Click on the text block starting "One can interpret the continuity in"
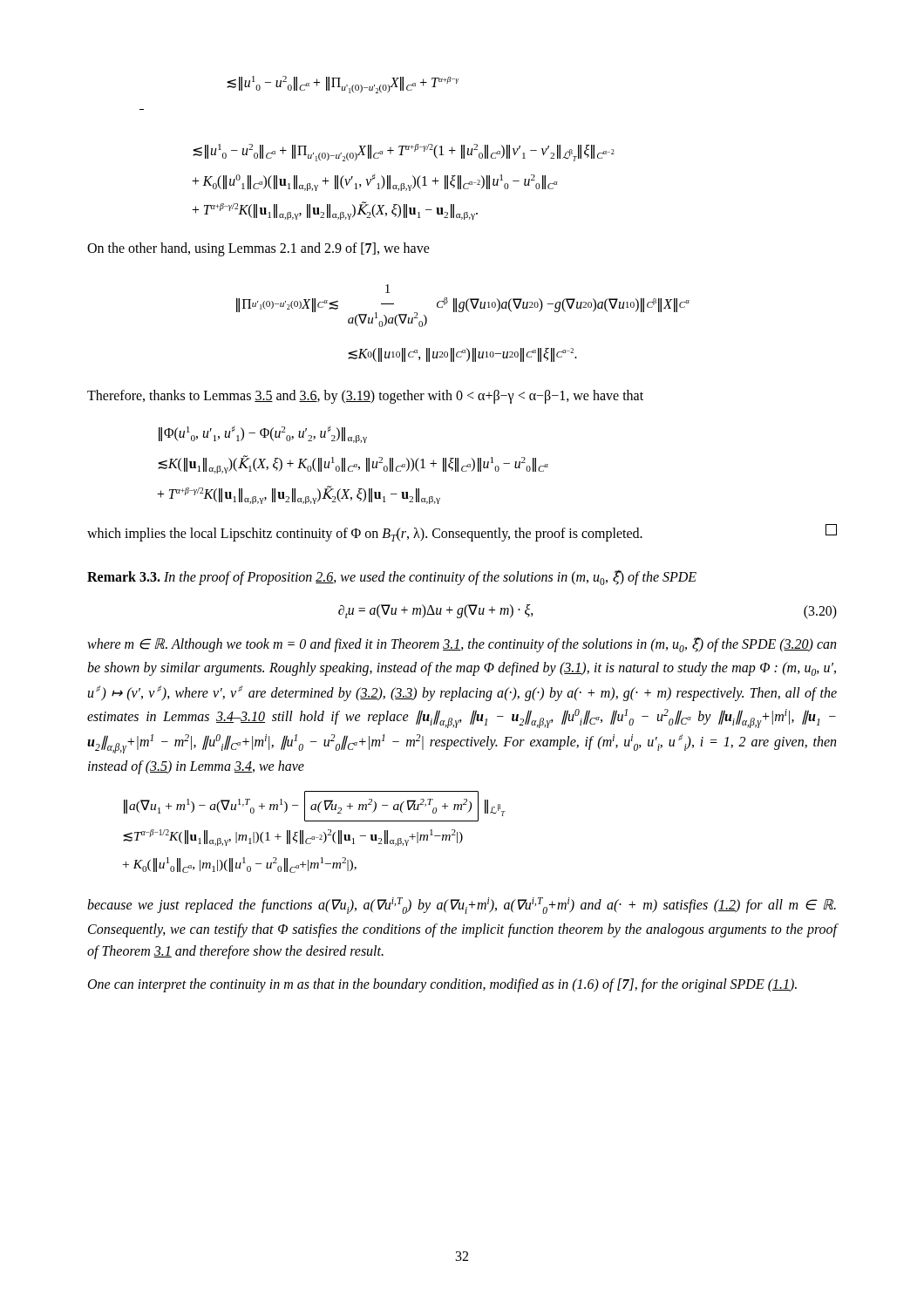Image resolution: width=924 pixels, height=1308 pixels. coord(443,984)
